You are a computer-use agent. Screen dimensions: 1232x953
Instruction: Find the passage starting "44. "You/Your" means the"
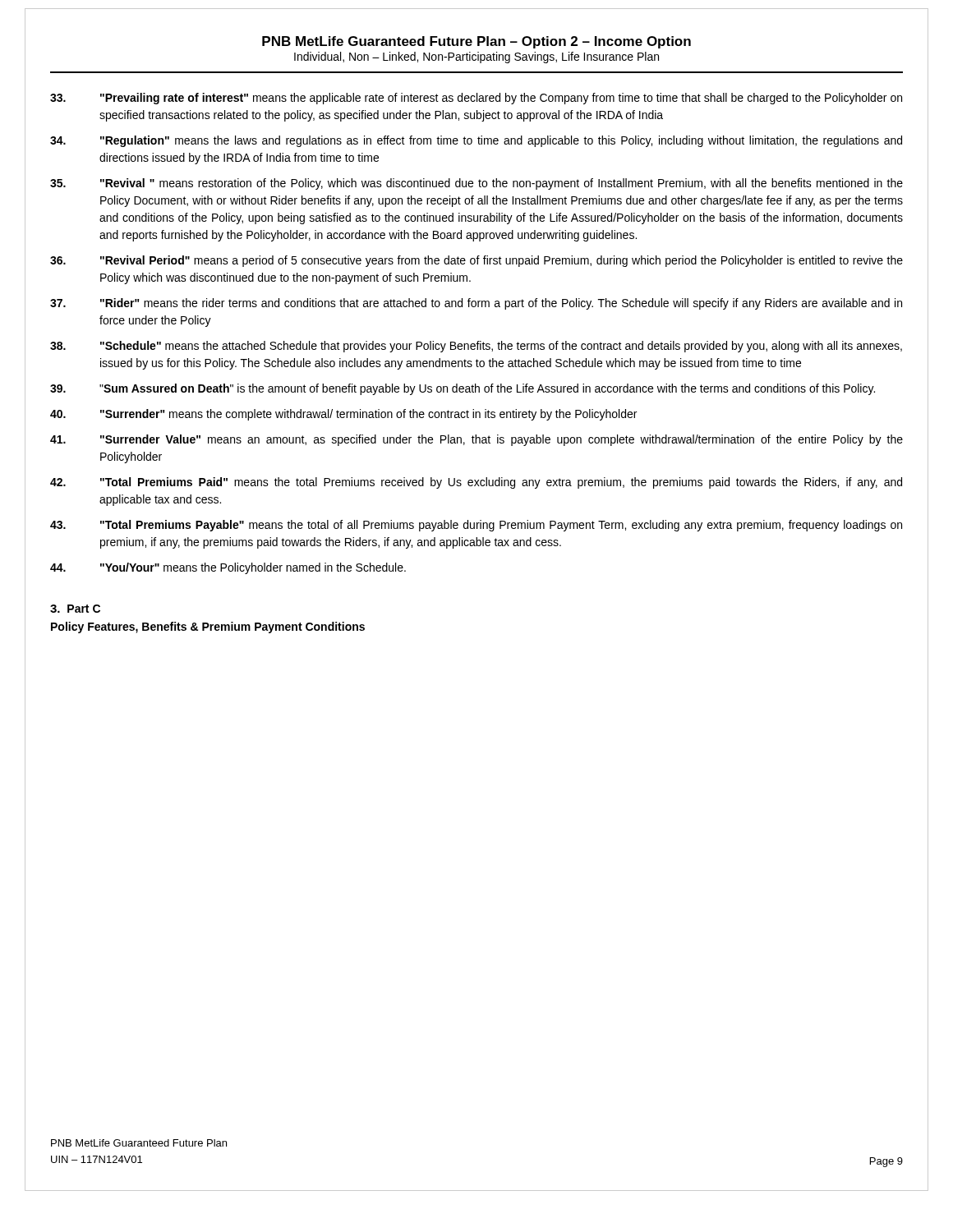pos(228,568)
